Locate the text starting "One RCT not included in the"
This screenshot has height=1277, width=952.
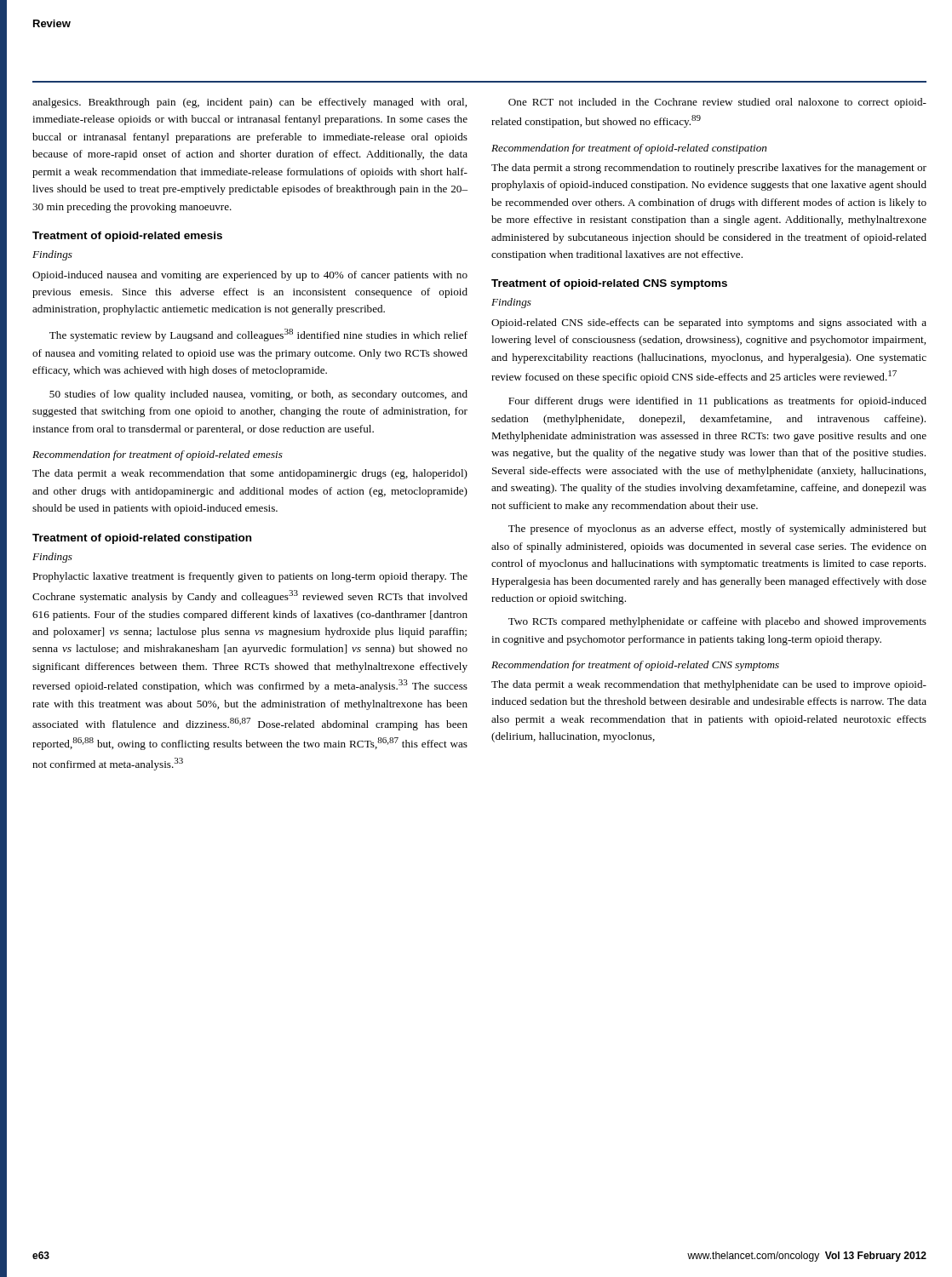coord(709,113)
